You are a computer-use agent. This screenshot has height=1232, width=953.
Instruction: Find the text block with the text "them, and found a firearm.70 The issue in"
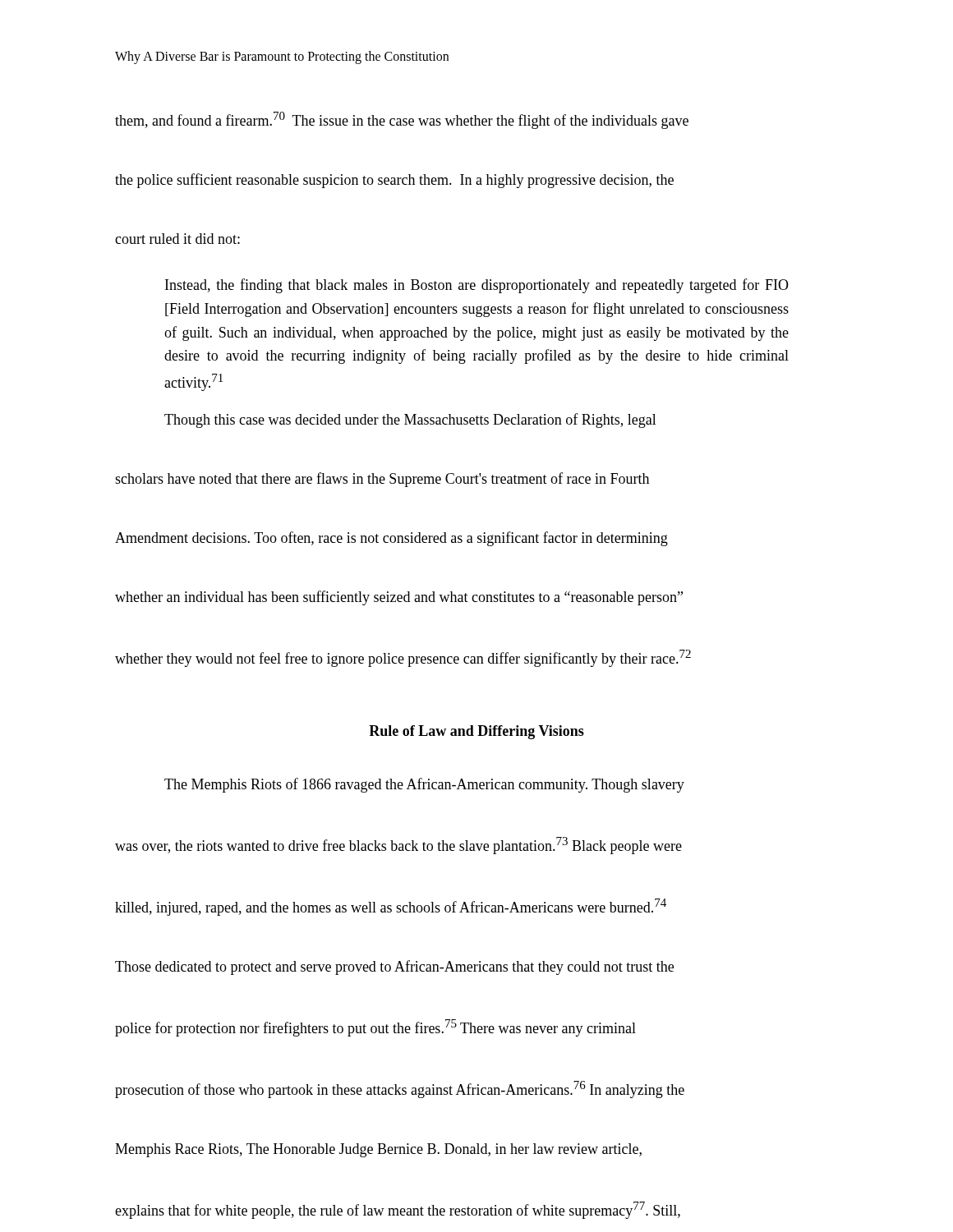476,179
